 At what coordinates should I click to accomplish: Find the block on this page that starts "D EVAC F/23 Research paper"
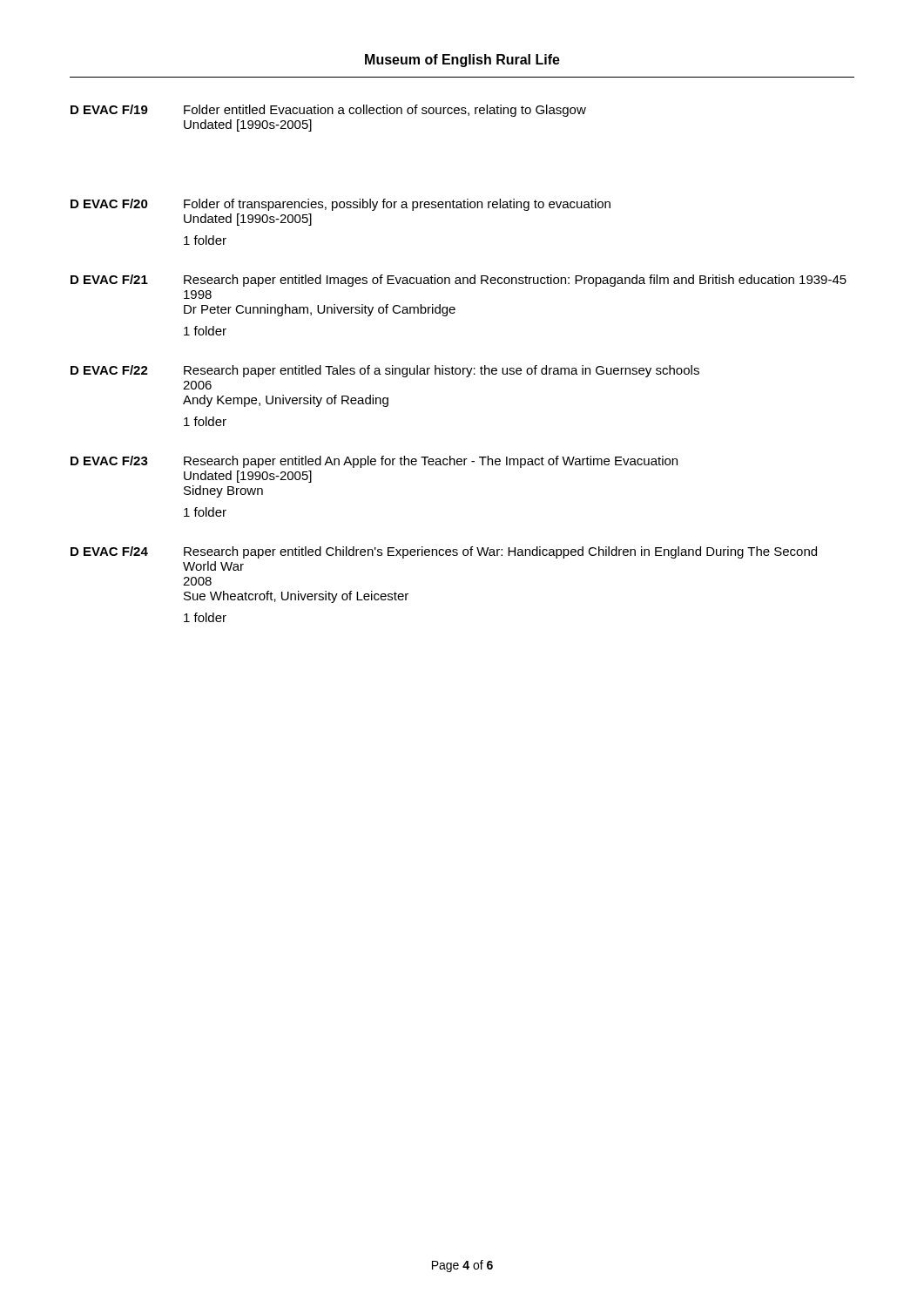[462, 475]
